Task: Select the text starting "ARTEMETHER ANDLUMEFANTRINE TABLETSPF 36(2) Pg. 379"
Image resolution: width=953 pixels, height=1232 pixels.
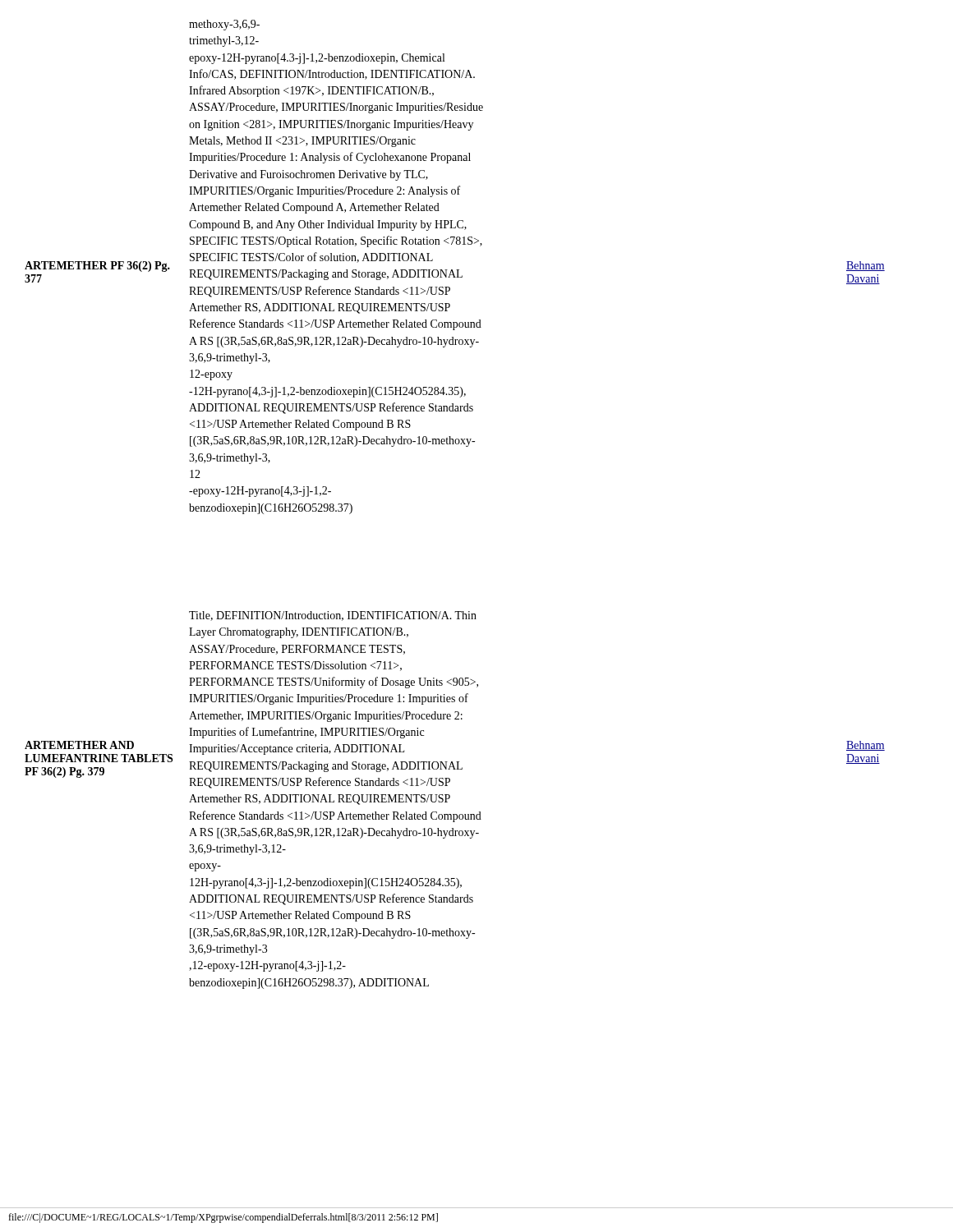Action: [x=99, y=758]
